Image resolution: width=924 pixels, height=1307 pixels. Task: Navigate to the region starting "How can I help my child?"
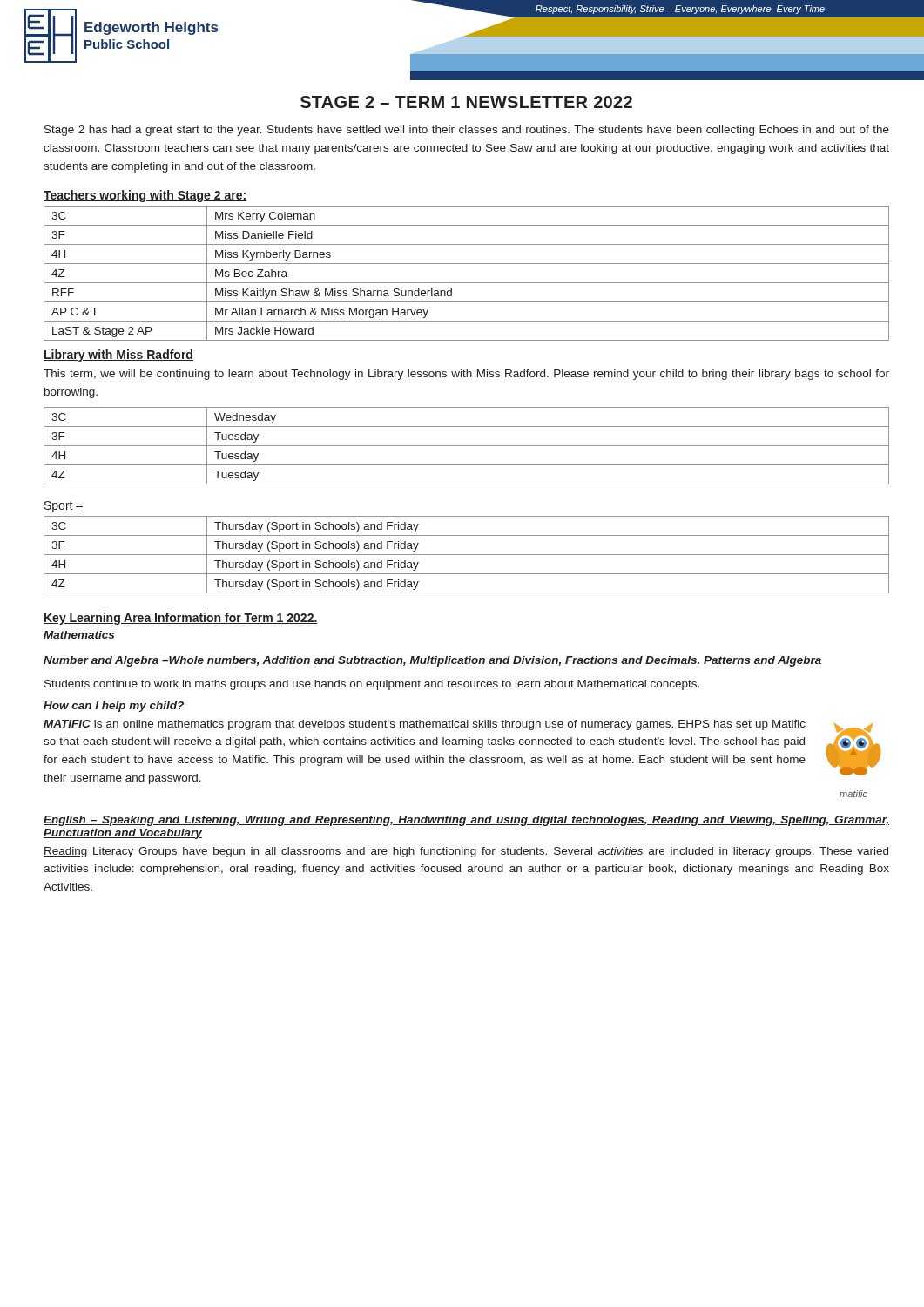pos(114,705)
